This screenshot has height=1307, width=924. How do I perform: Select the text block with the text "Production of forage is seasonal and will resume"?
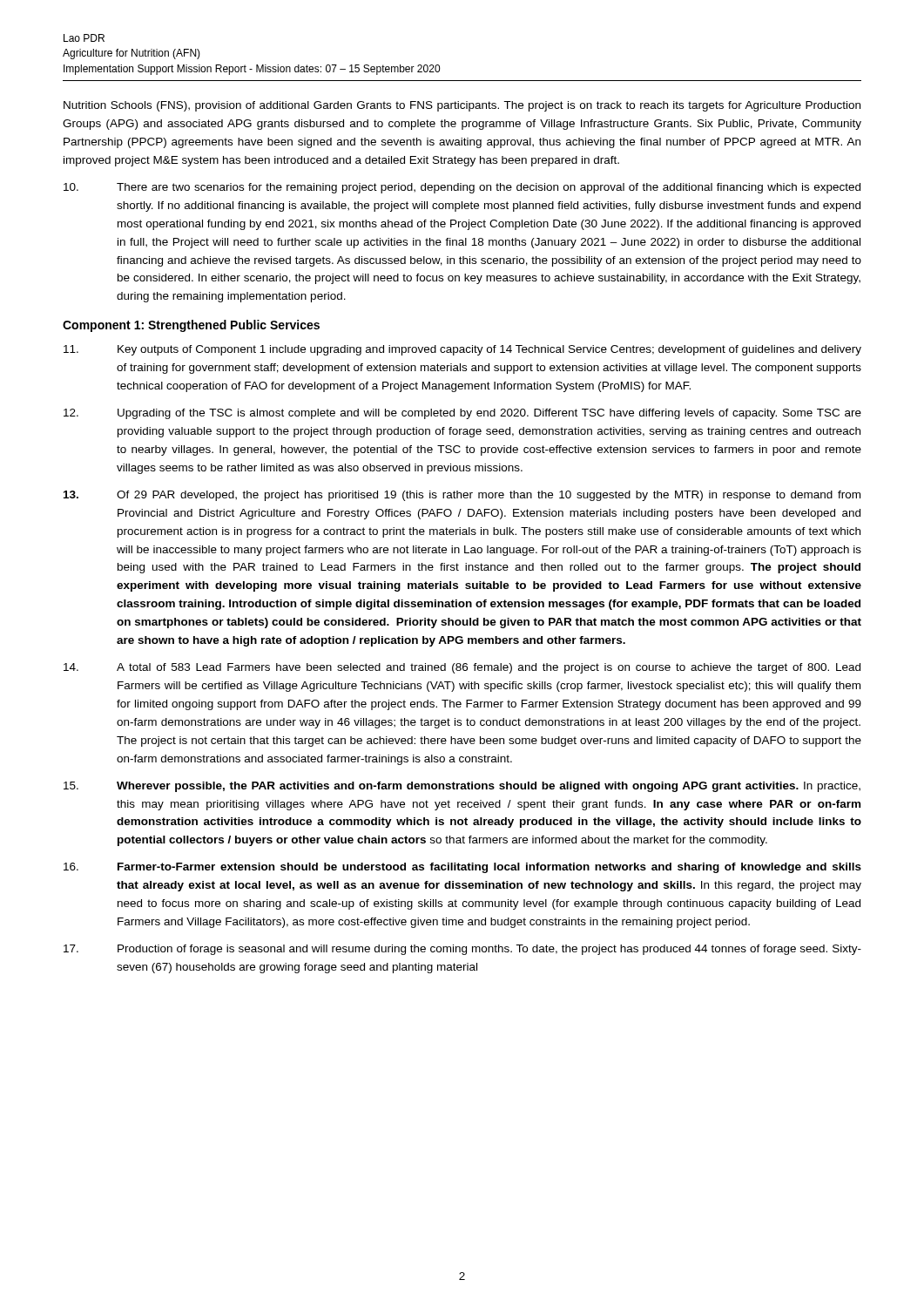(x=462, y=958)
